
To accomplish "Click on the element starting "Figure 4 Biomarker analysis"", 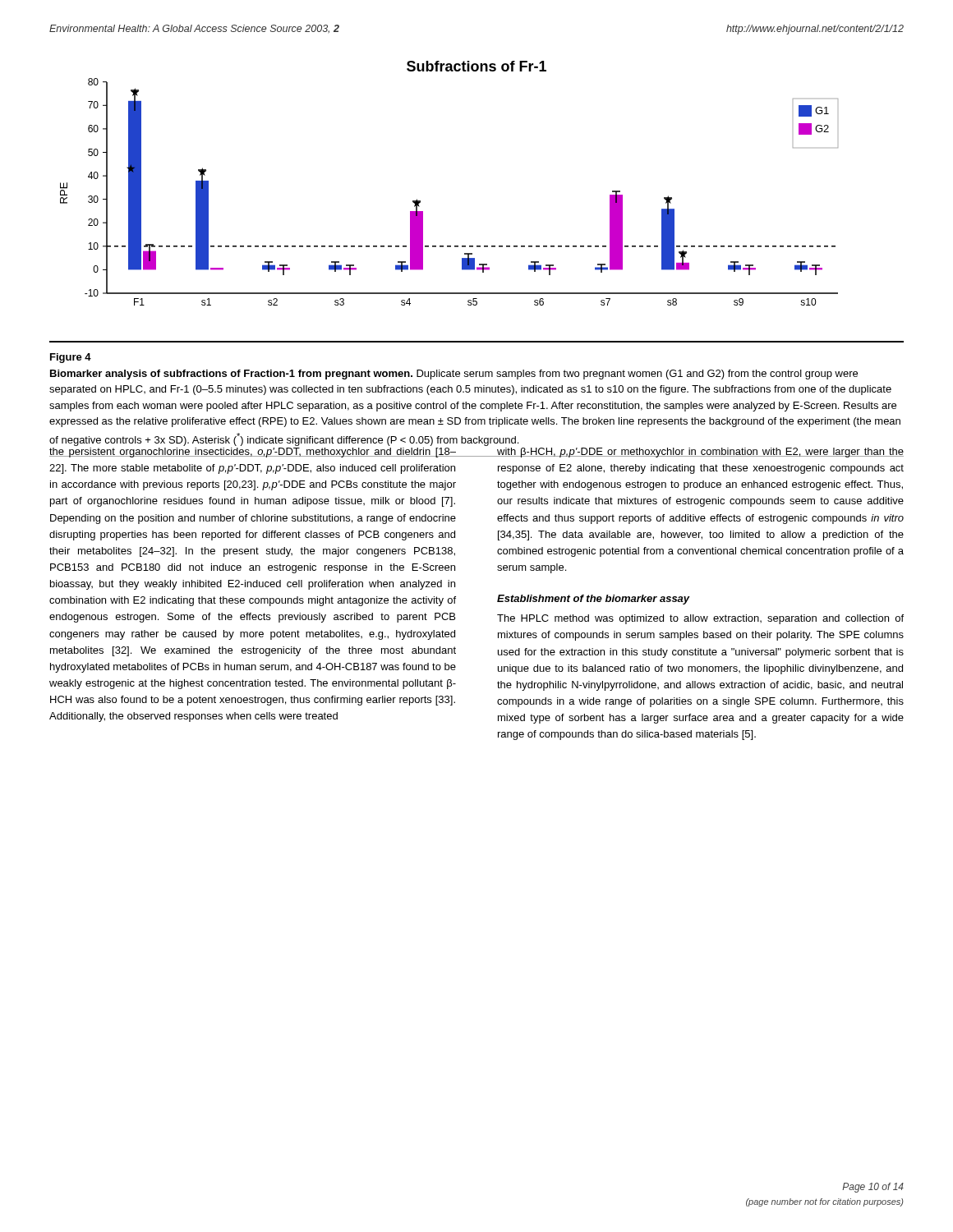I will pyautogui.click(x=475, y=398).
